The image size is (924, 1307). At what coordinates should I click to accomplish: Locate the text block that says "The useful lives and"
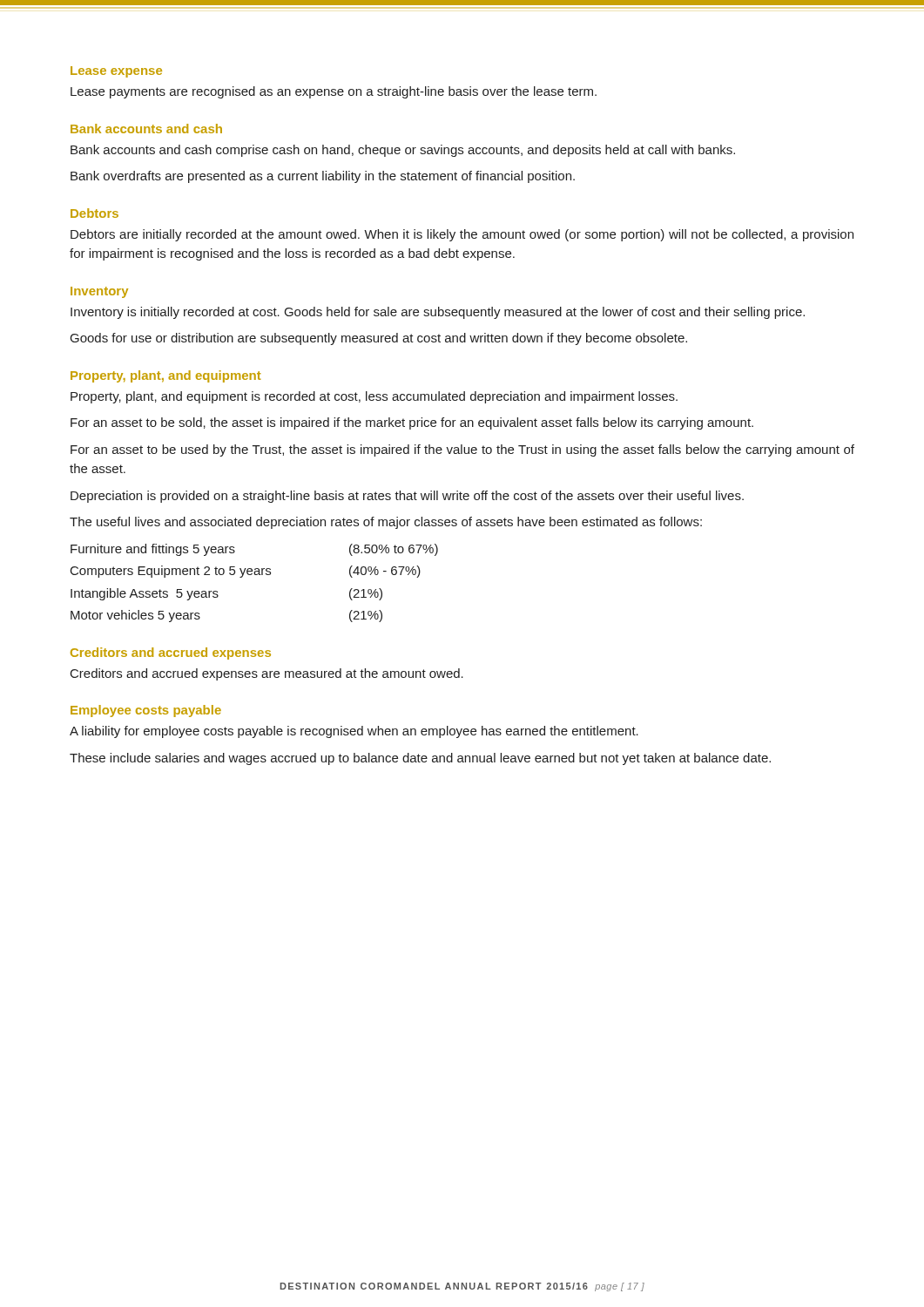point(462,522)
